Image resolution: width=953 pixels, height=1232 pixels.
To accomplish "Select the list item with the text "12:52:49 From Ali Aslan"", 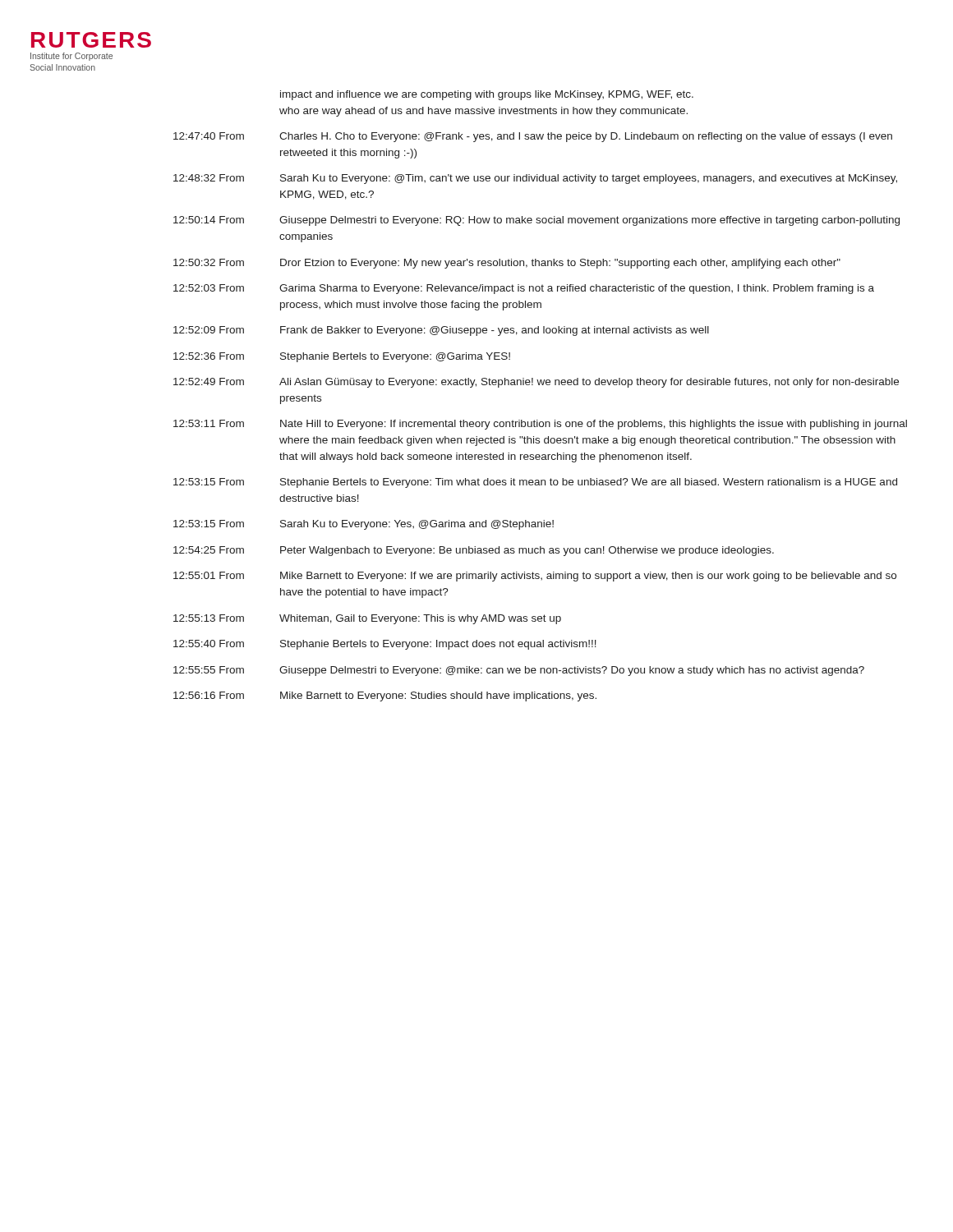I will pos(542,390).
